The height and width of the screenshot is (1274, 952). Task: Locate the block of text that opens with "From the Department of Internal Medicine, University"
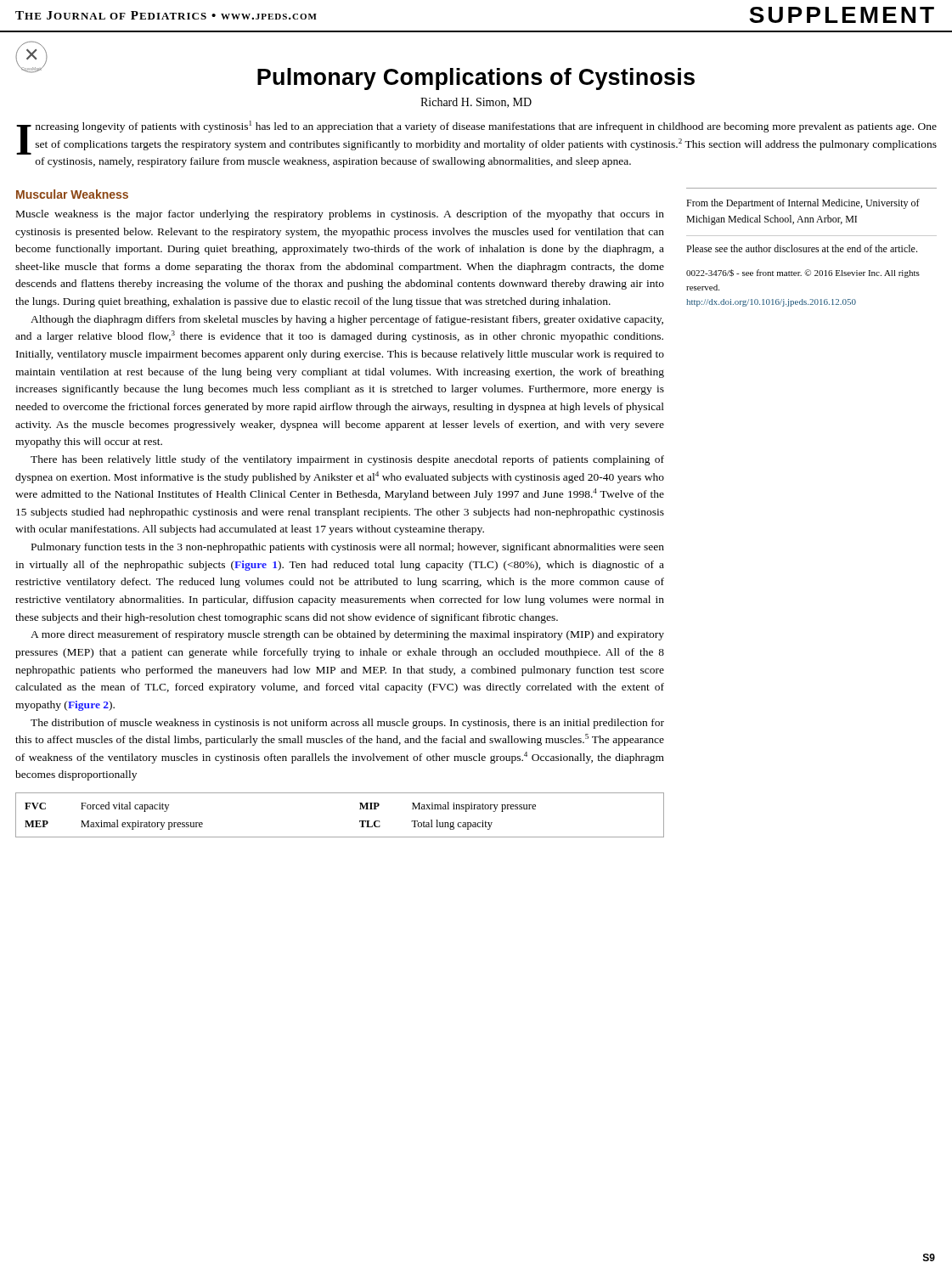coord(803,211)
